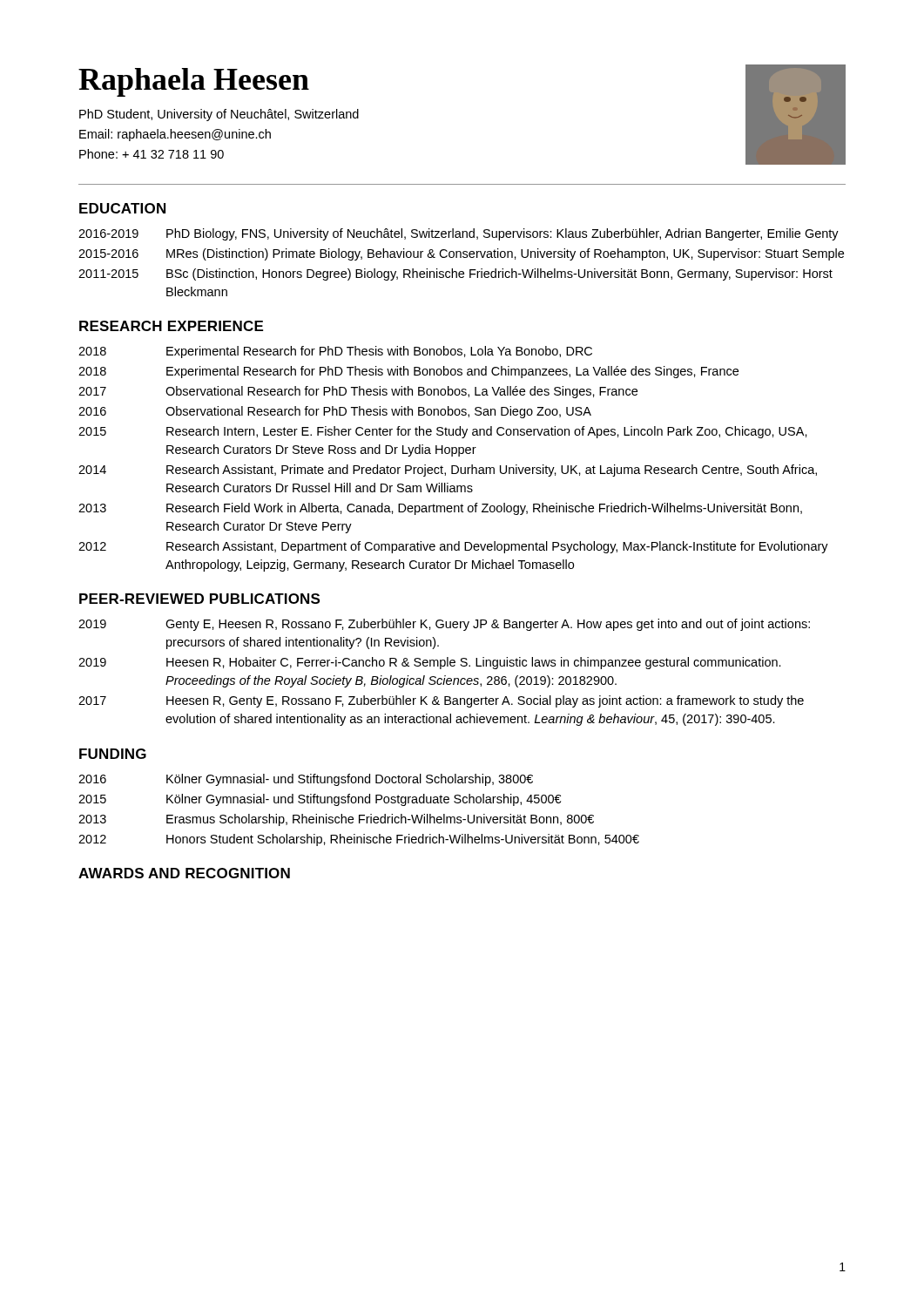
Task: Where is the passage that starts "2014 Research Assistant,"?
Action: point(462,480)
